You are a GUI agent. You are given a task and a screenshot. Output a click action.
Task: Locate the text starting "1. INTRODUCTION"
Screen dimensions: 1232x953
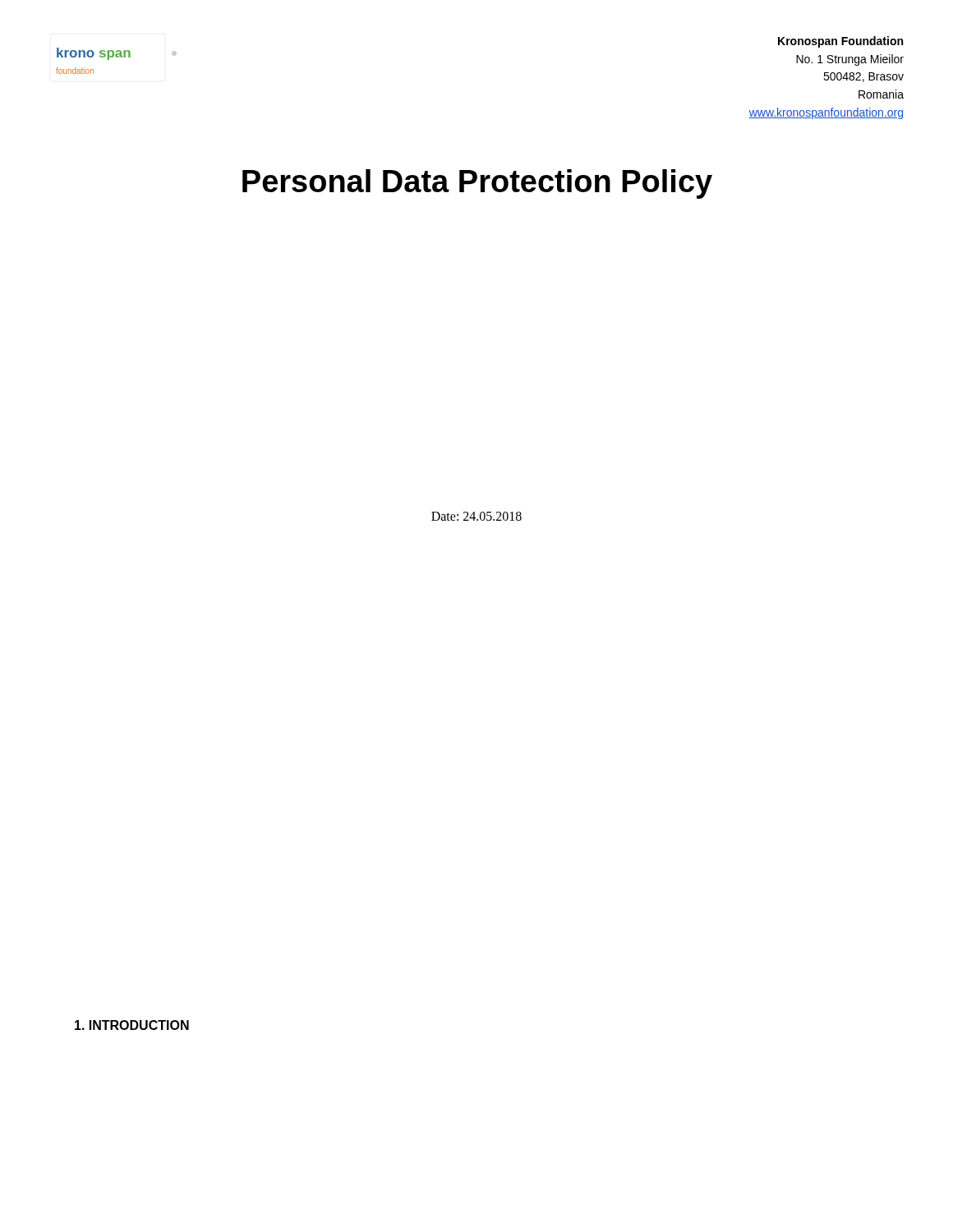132,1026
